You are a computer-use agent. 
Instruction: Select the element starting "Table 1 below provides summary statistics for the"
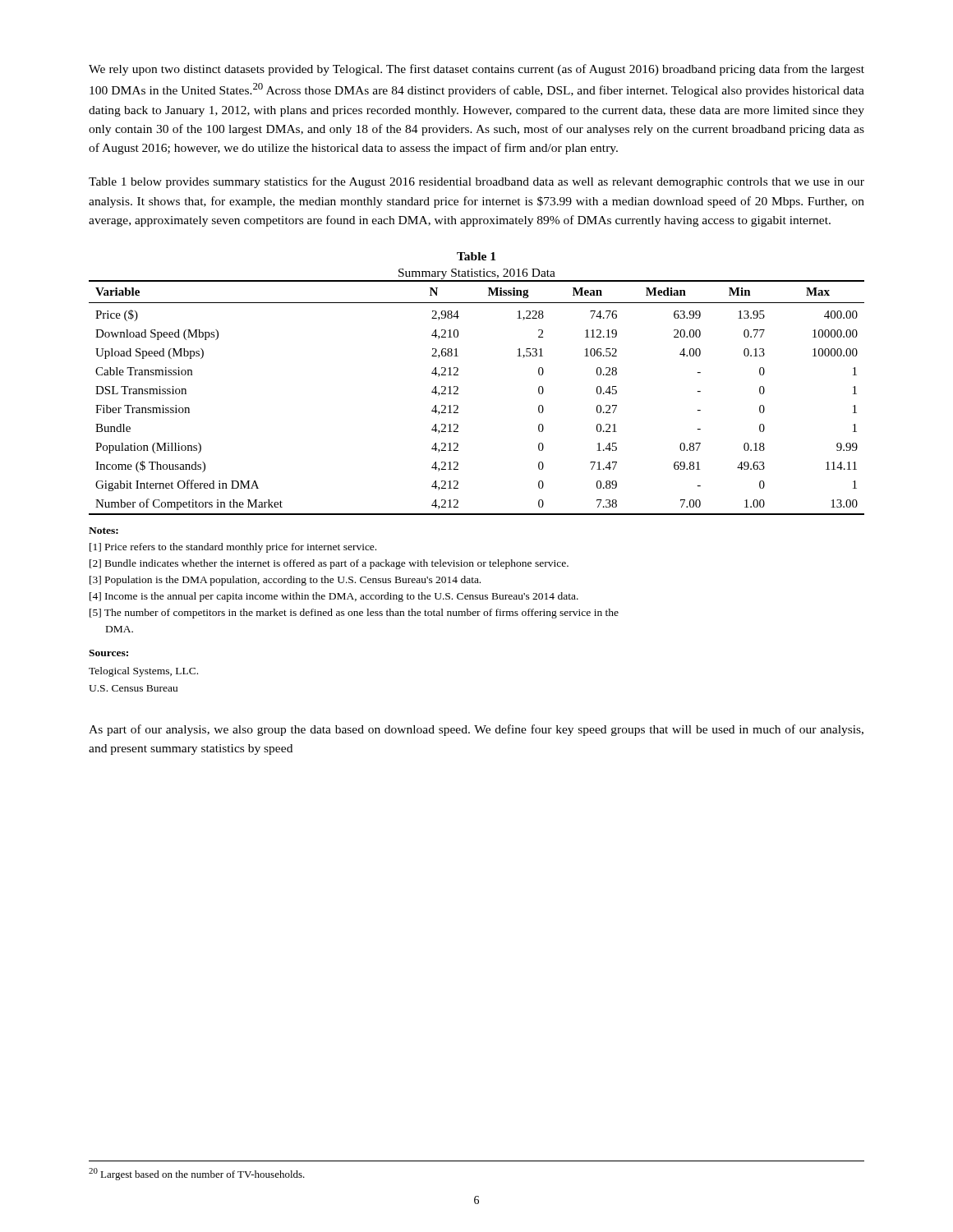pyautogui.click(x=476, y=201)
